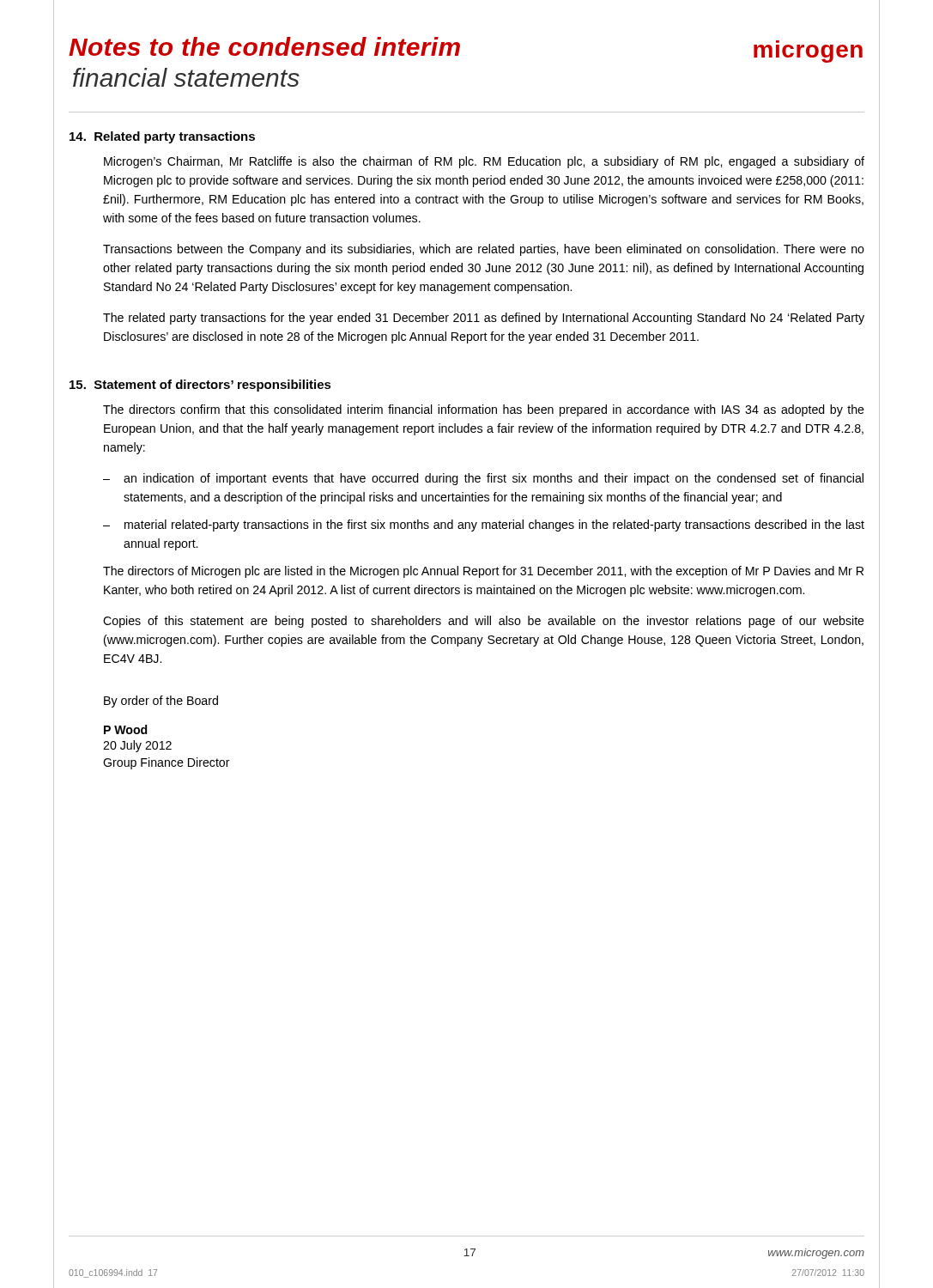Find the text block that reads "Transactions between the Company and its subsidiaries,"
This screenshot has width=933, height=1288.
[x=484, y=268]
